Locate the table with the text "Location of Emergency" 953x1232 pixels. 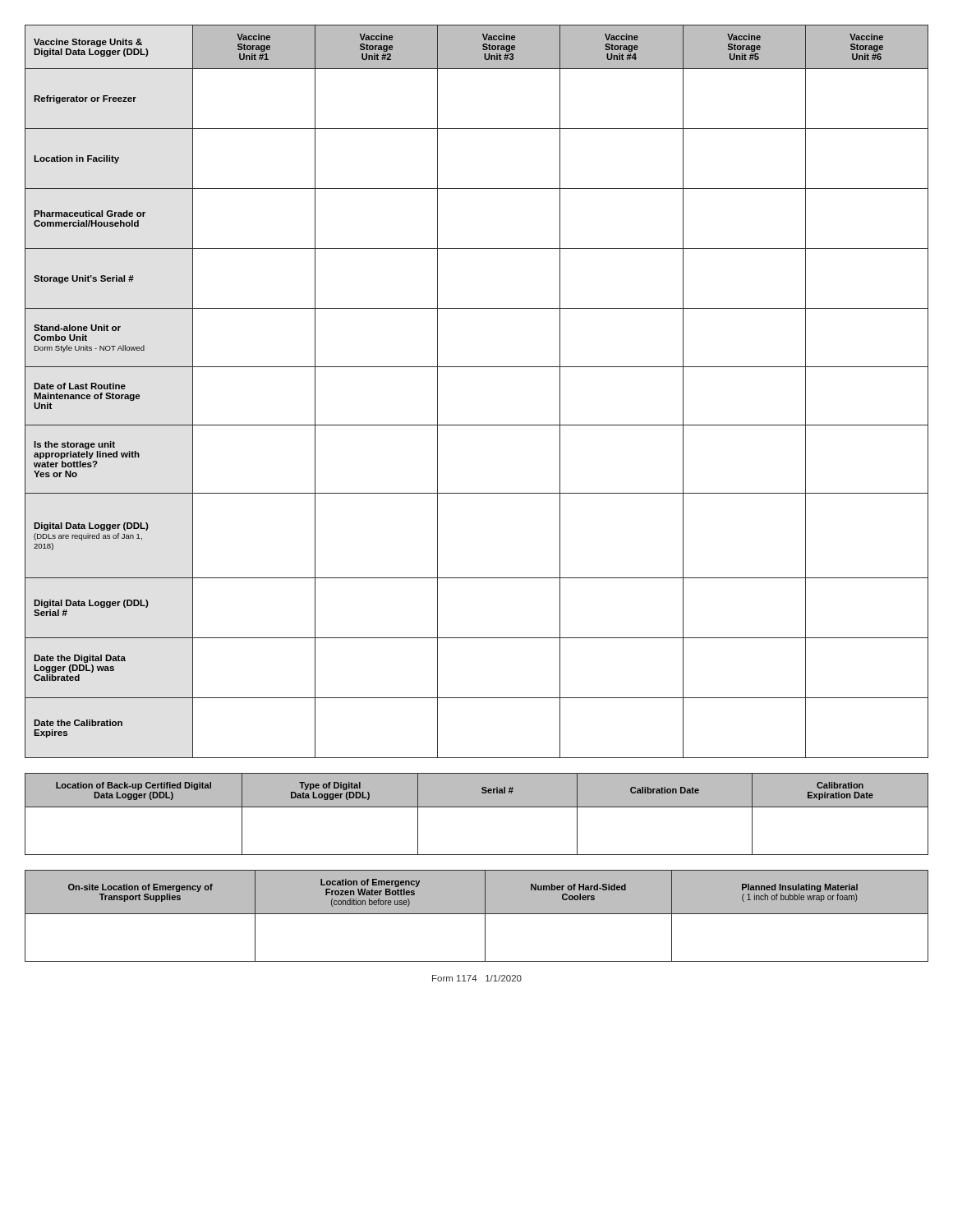[476, 916]
